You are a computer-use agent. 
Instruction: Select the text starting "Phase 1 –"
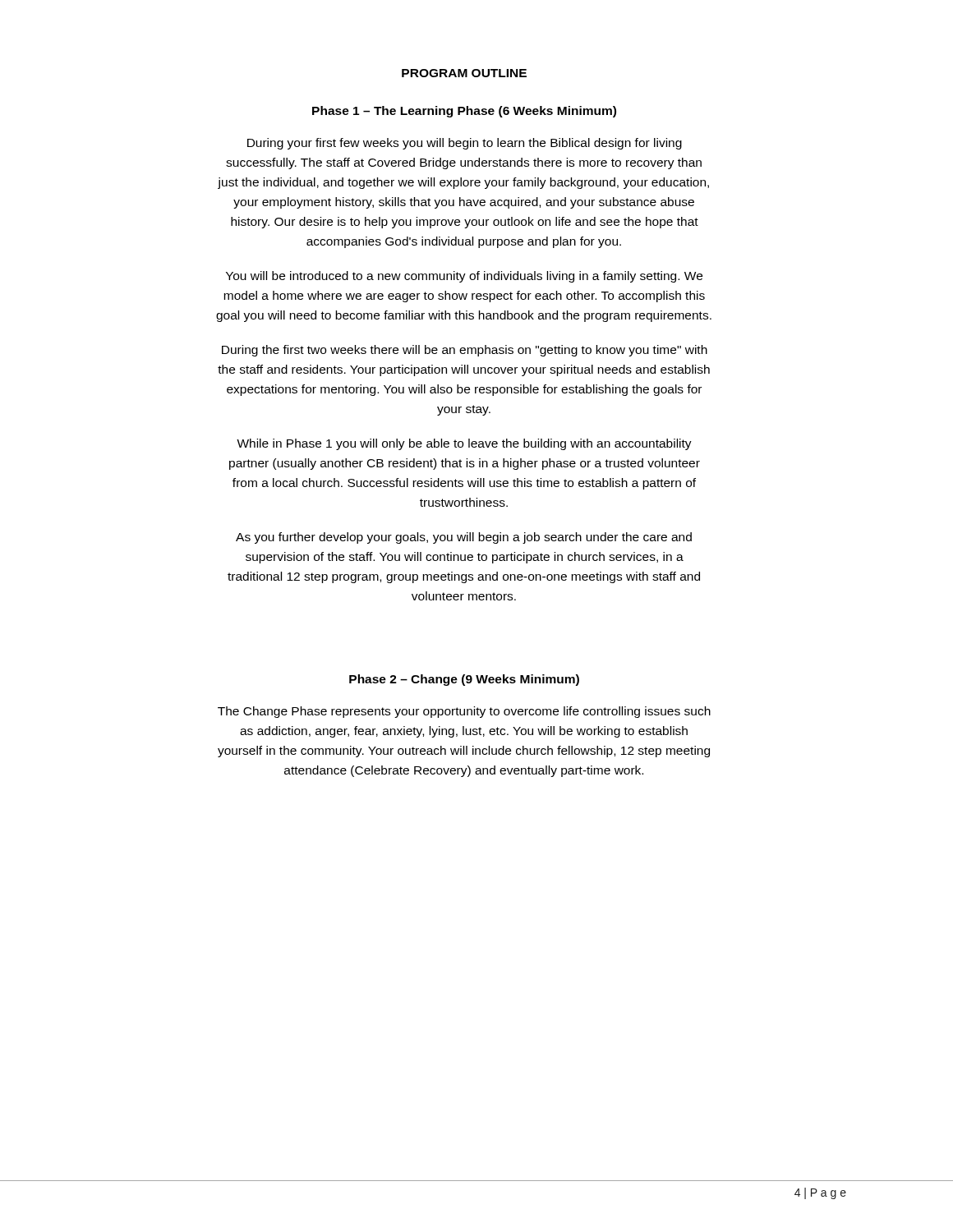[x=464, y=110]
